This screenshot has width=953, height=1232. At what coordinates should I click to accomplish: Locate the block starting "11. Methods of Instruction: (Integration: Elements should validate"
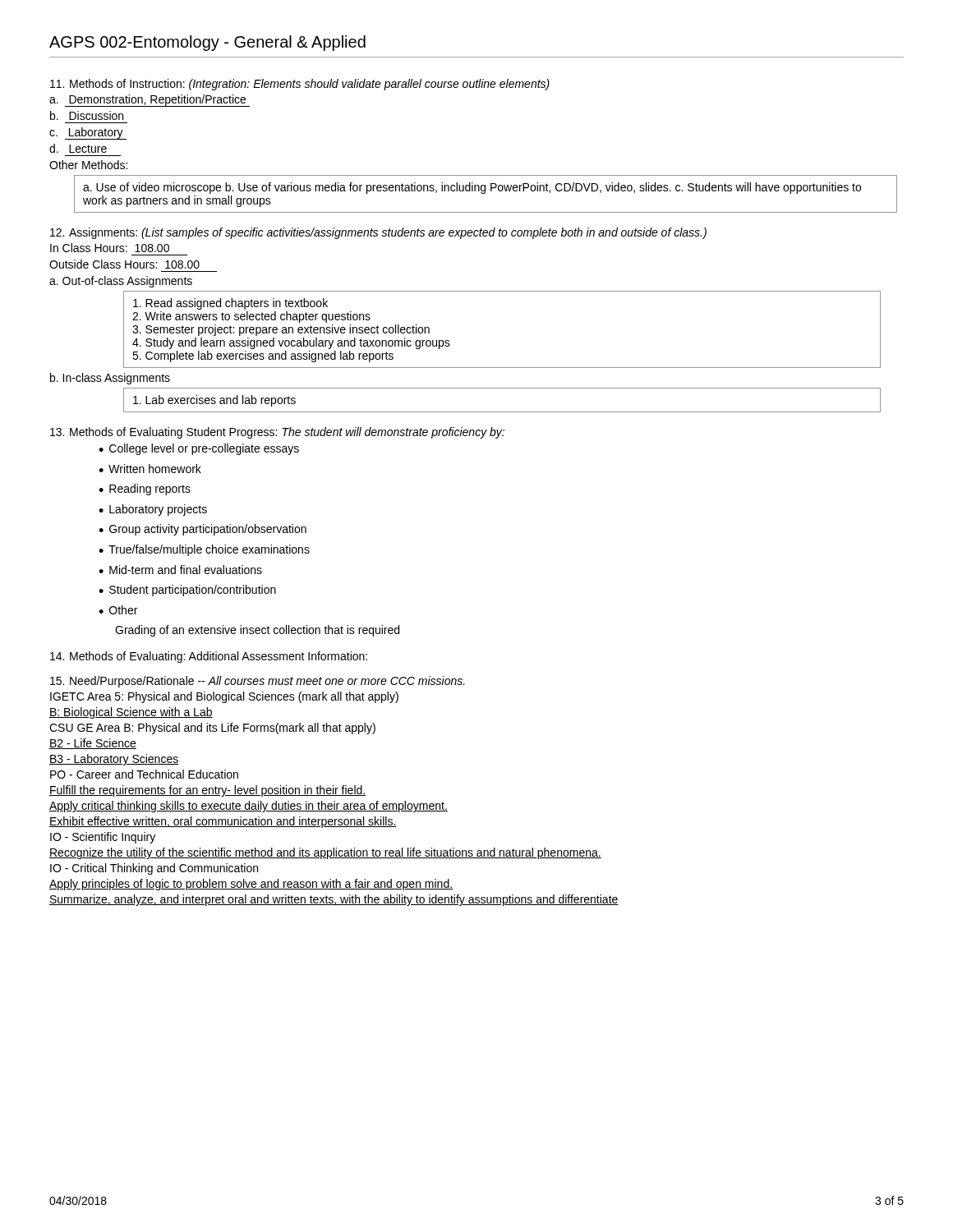(x=300, y=85)
